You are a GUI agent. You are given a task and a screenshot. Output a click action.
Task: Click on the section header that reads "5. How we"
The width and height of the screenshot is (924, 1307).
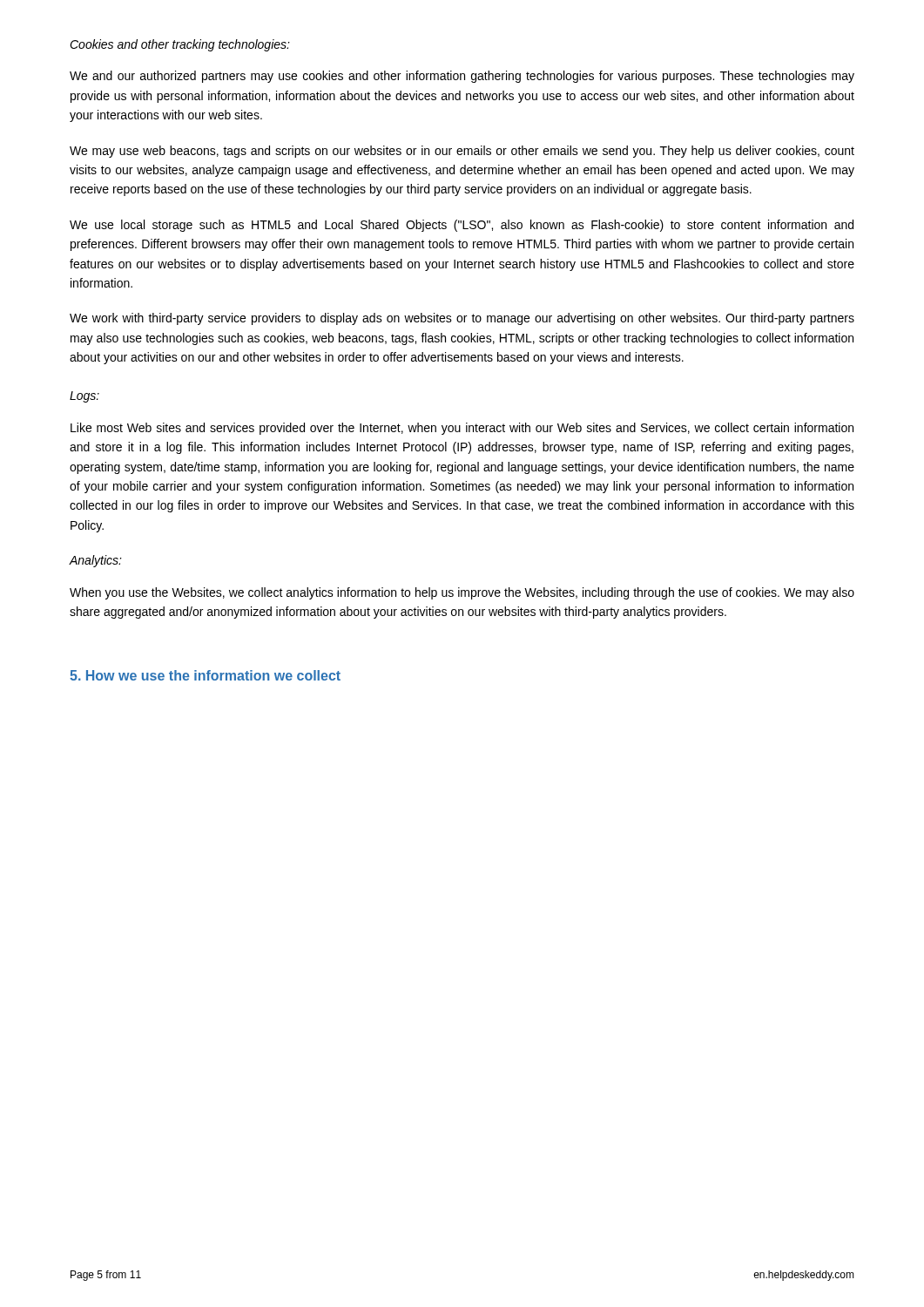click(205, 675)
